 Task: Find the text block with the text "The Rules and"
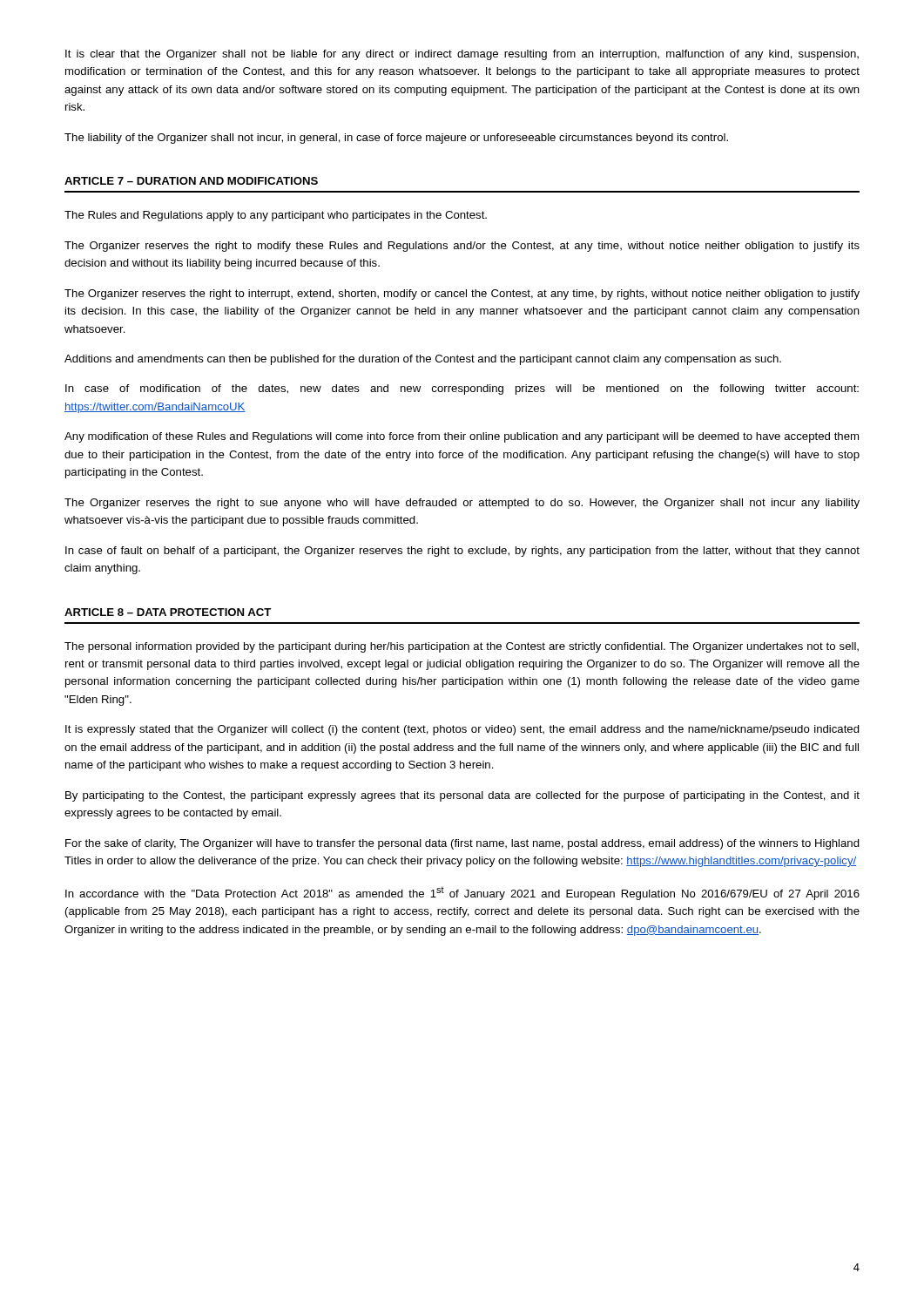point(276,215)
